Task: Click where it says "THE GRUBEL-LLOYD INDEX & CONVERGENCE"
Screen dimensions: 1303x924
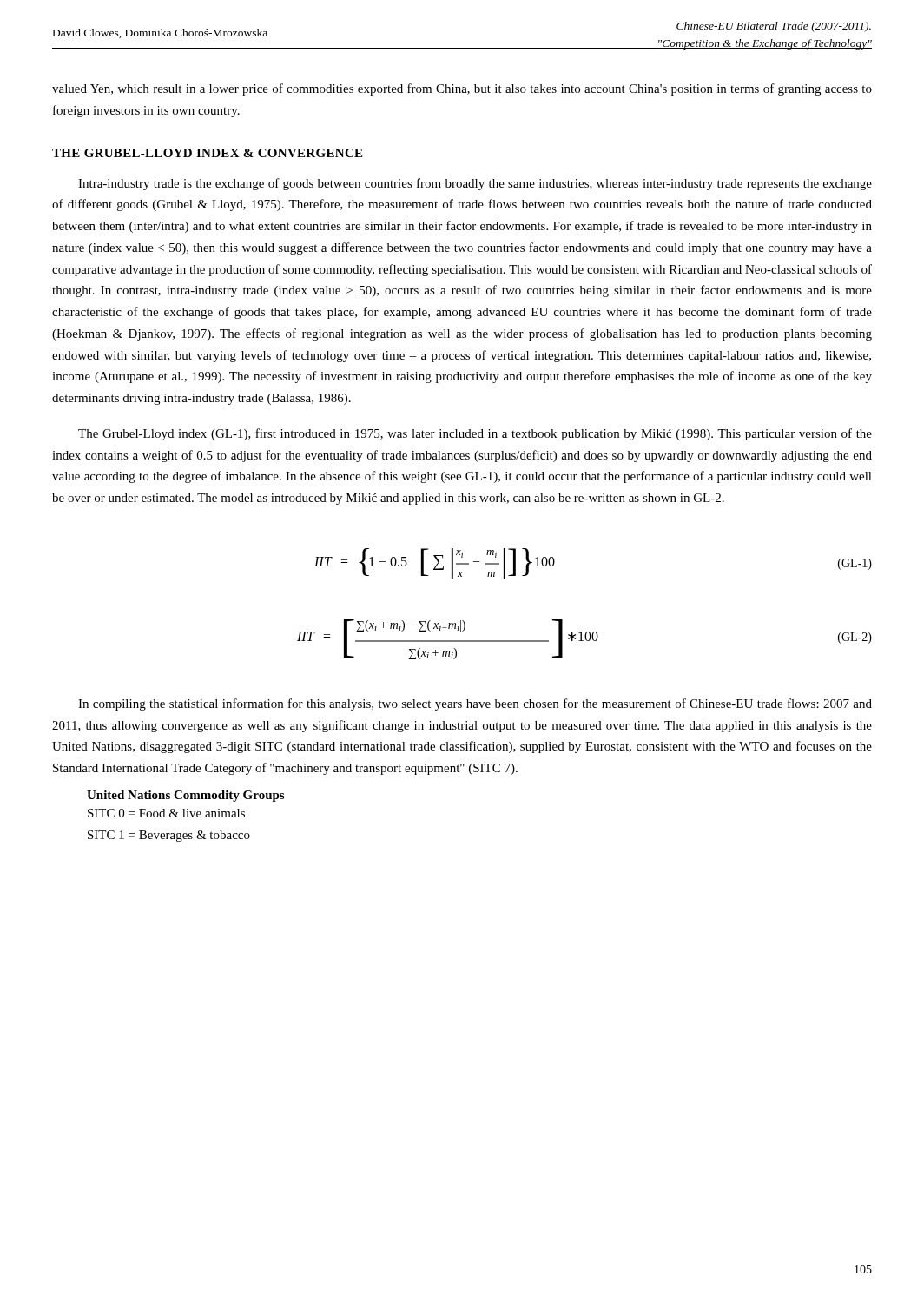Action: pyautogui.click(x=208, y=152)
